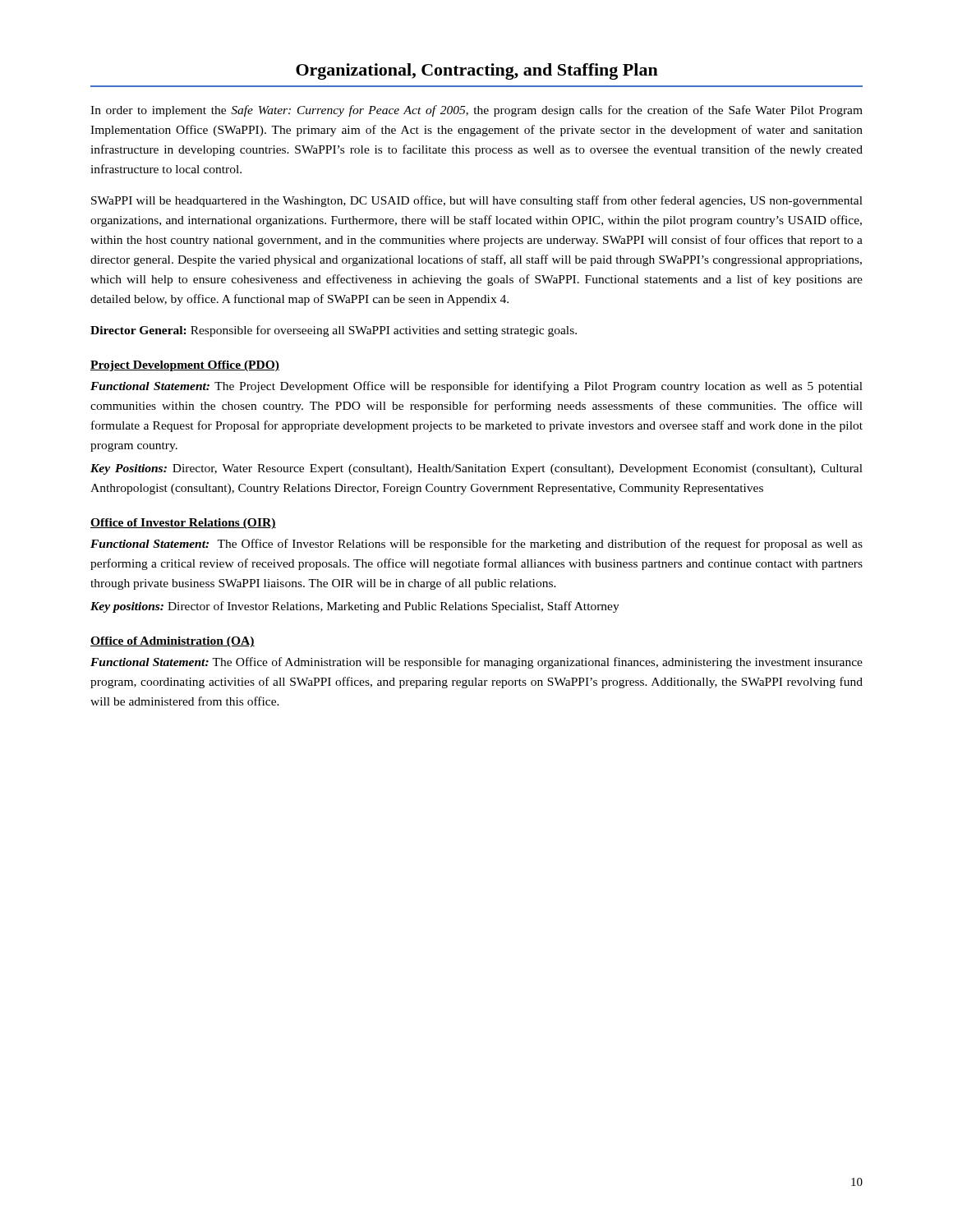The image size is (953, 1232).
Task: Point to the block beginning "In order to implement the Safe Water:"
Action: click(476, 139)
